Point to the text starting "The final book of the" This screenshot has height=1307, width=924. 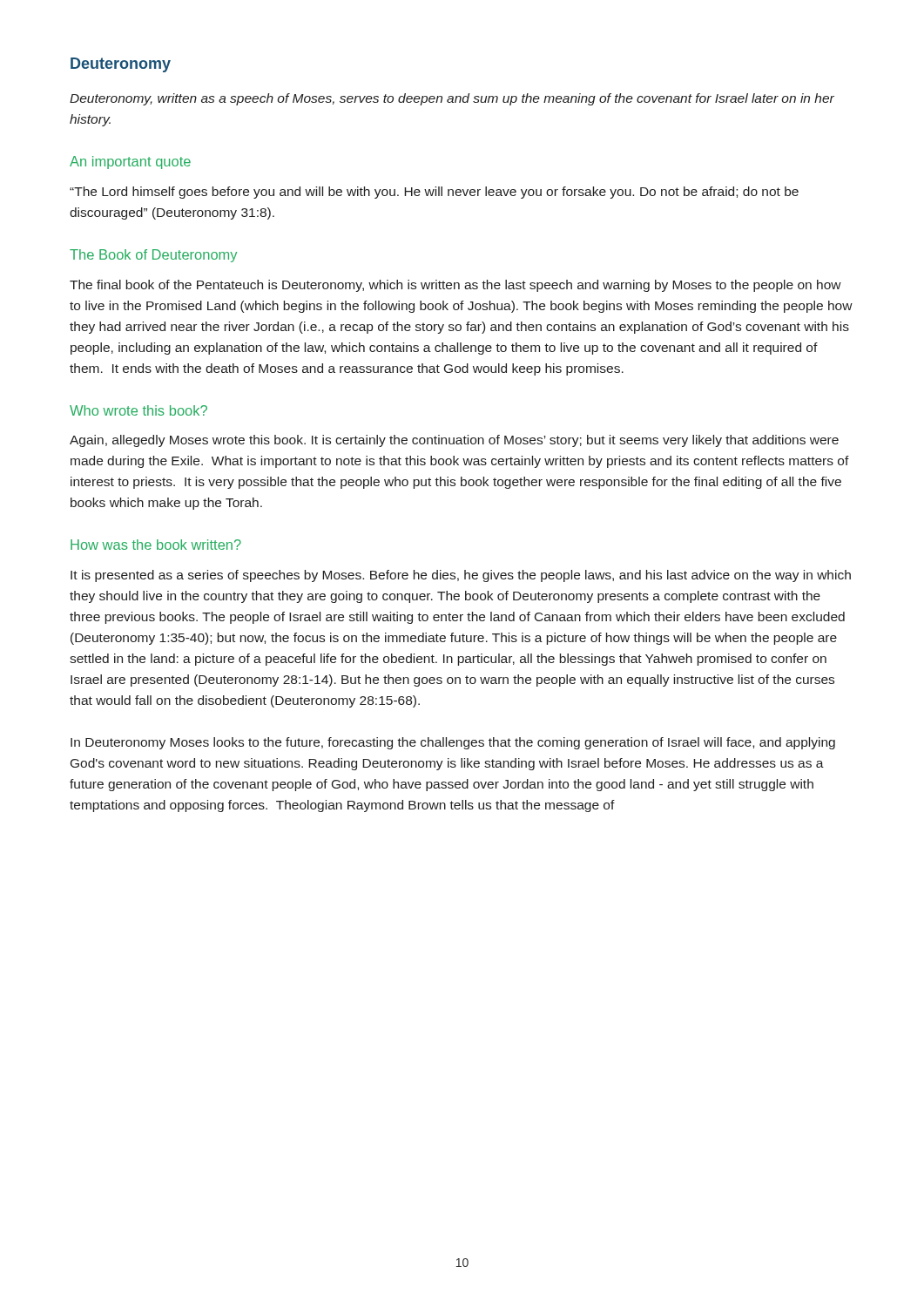pos(461,326)
